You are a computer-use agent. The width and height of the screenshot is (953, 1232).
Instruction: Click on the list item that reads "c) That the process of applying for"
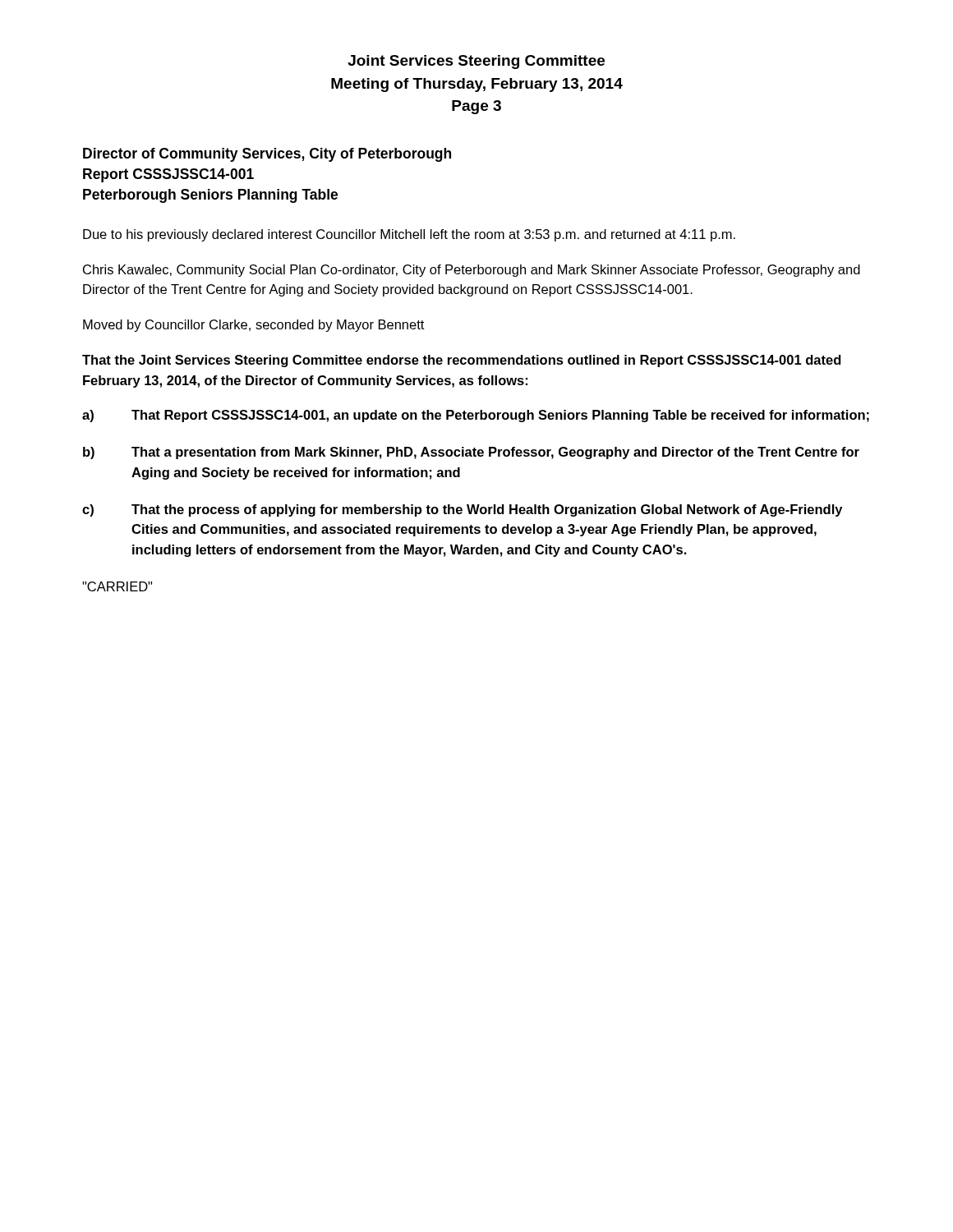click(x=476, y=529)
